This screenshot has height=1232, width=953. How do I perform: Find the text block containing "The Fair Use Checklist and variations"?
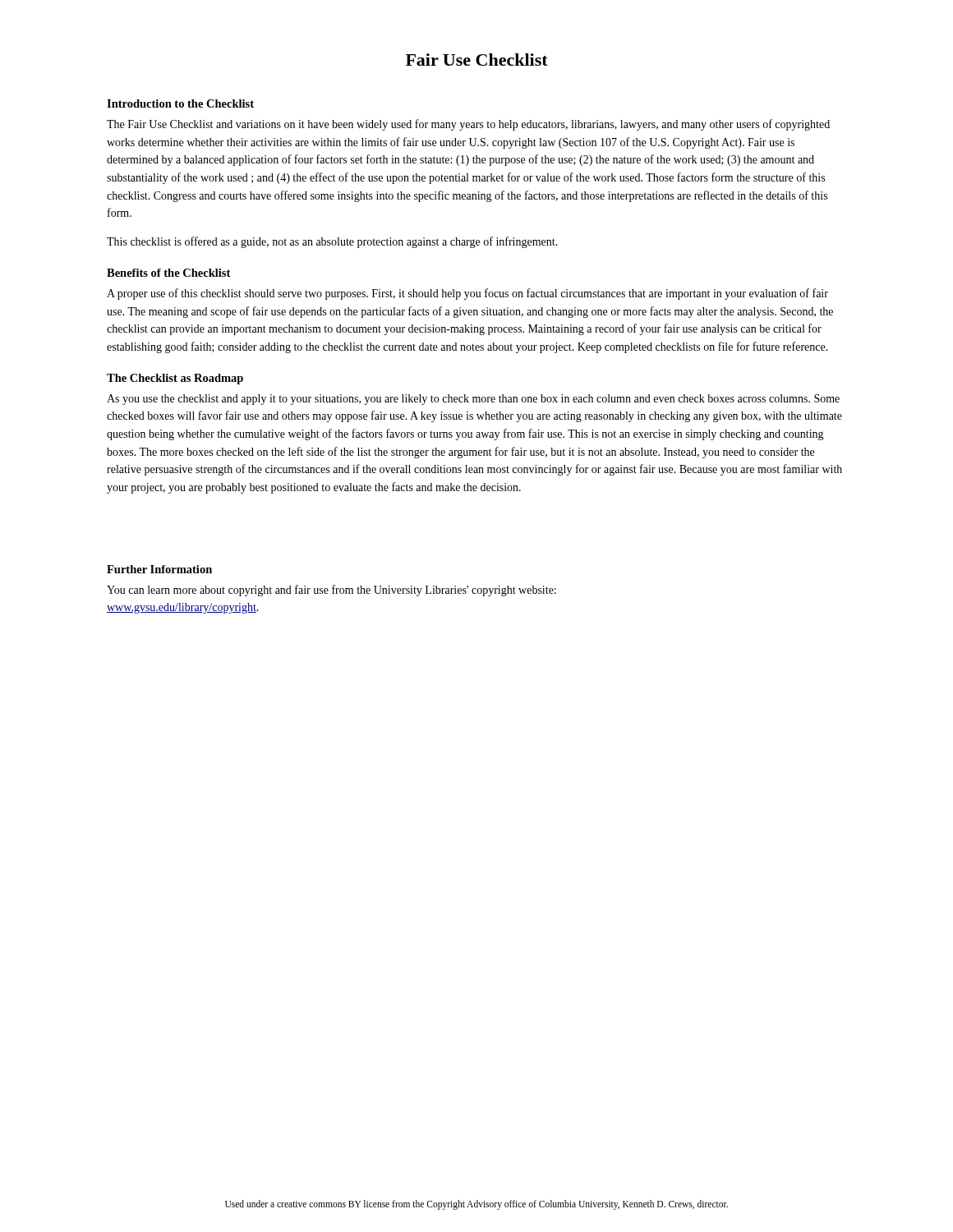point(468,169)
